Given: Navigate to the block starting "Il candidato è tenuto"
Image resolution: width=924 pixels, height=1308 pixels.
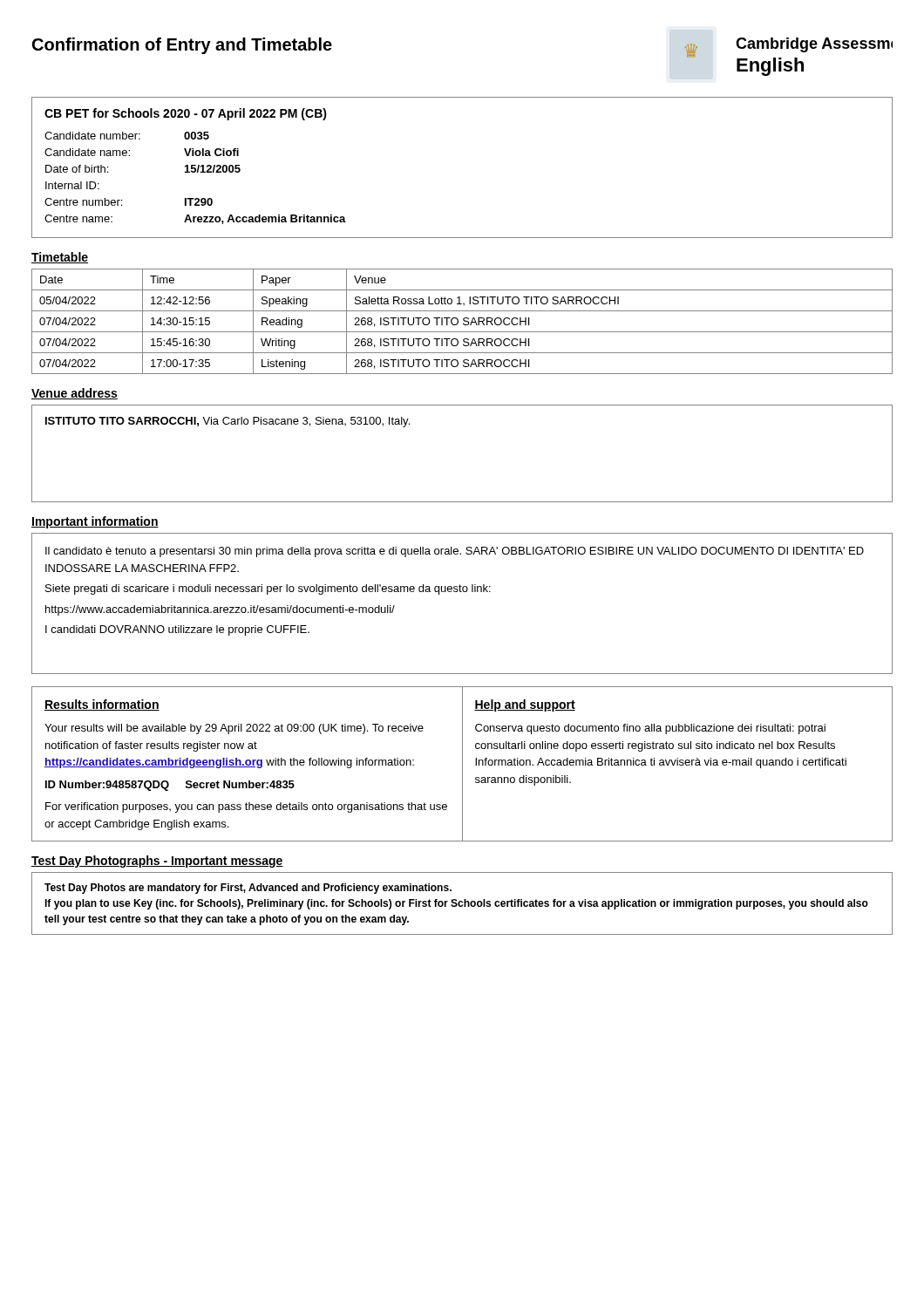Looking at the screenshot, I should click(x=462, y=590).
